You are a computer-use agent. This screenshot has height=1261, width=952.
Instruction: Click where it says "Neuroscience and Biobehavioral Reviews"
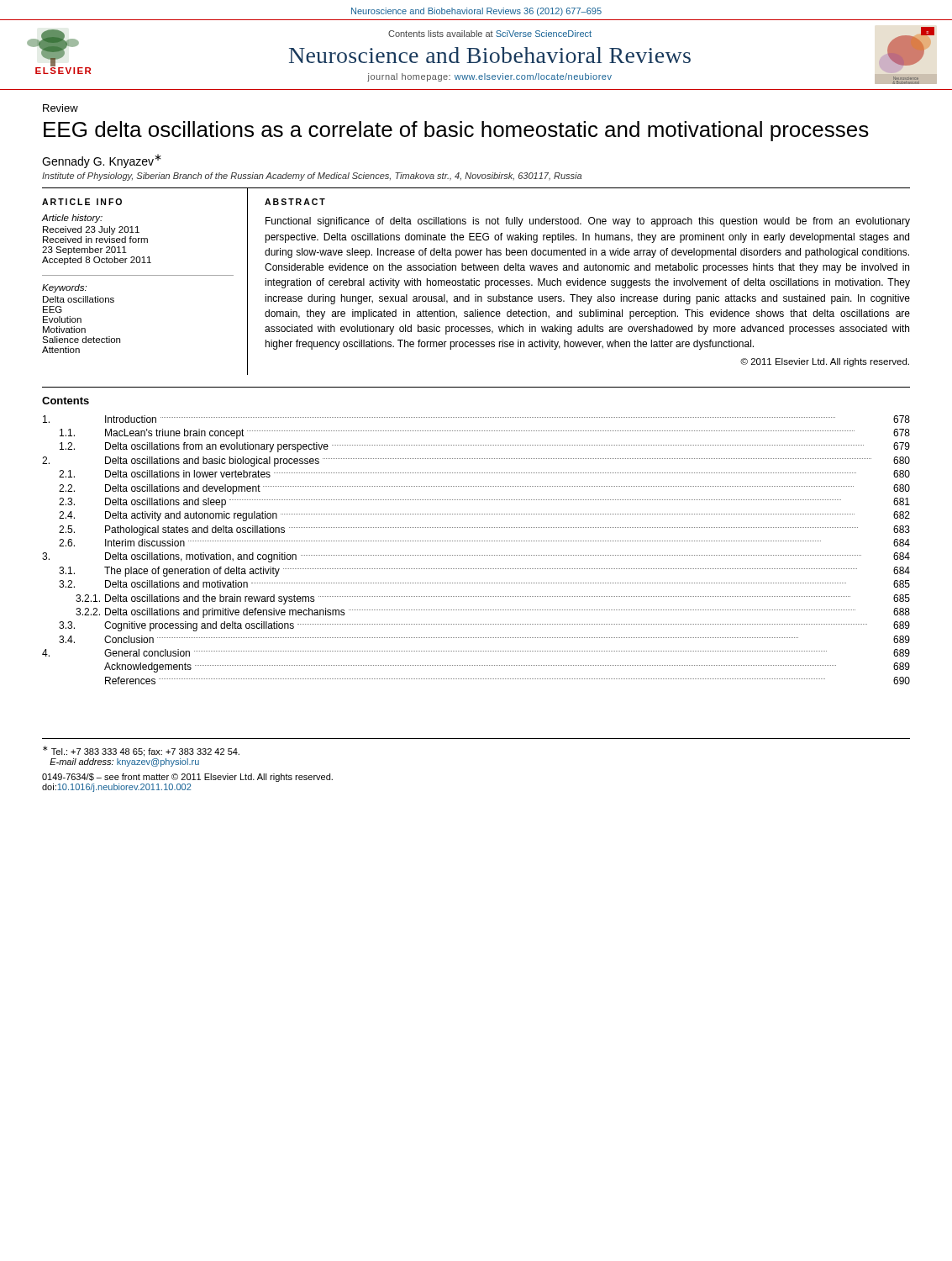pos(490,55)
